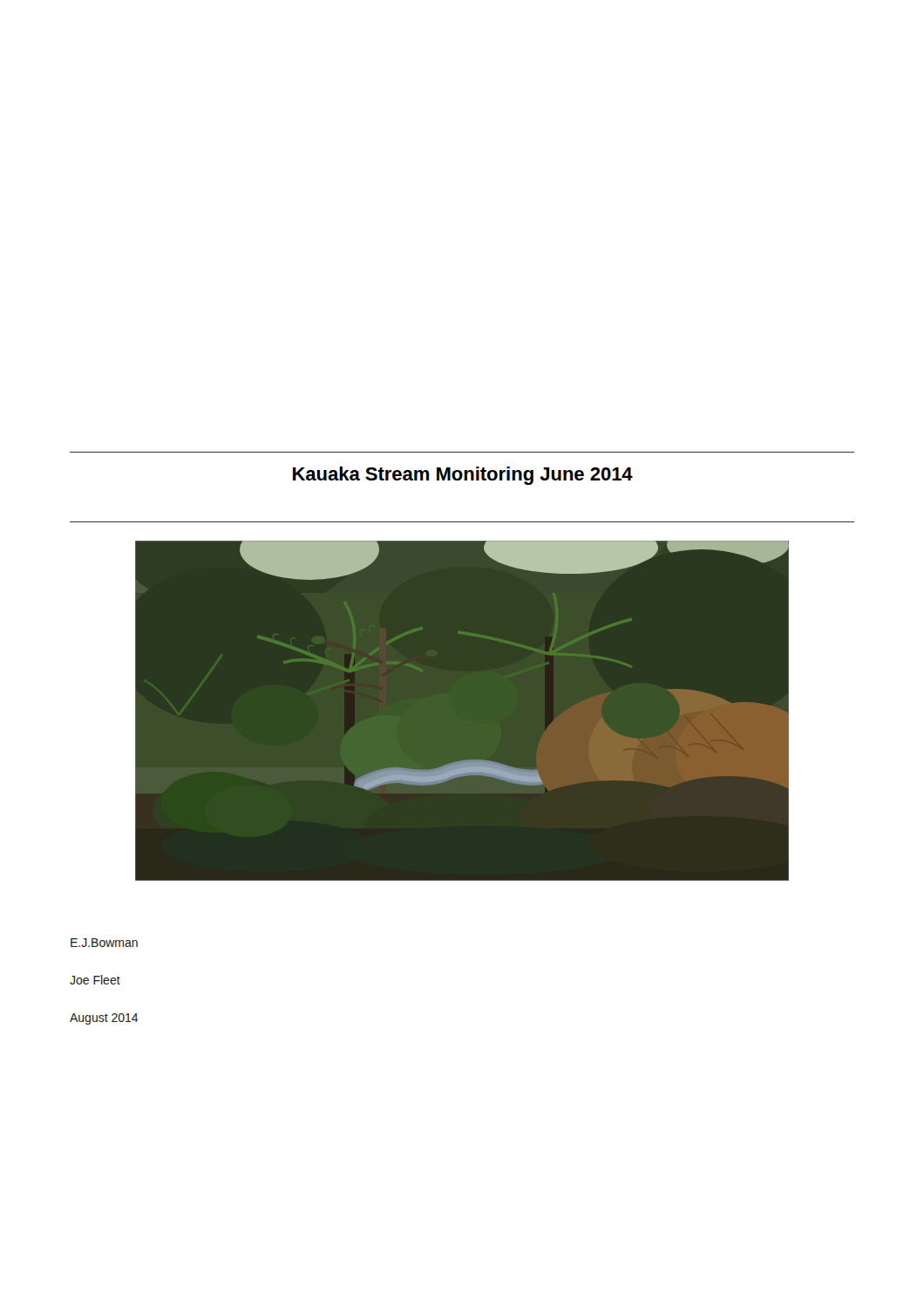Point to "August 2014"
Screen dimensions: 1308x924
coord(104,1018)
